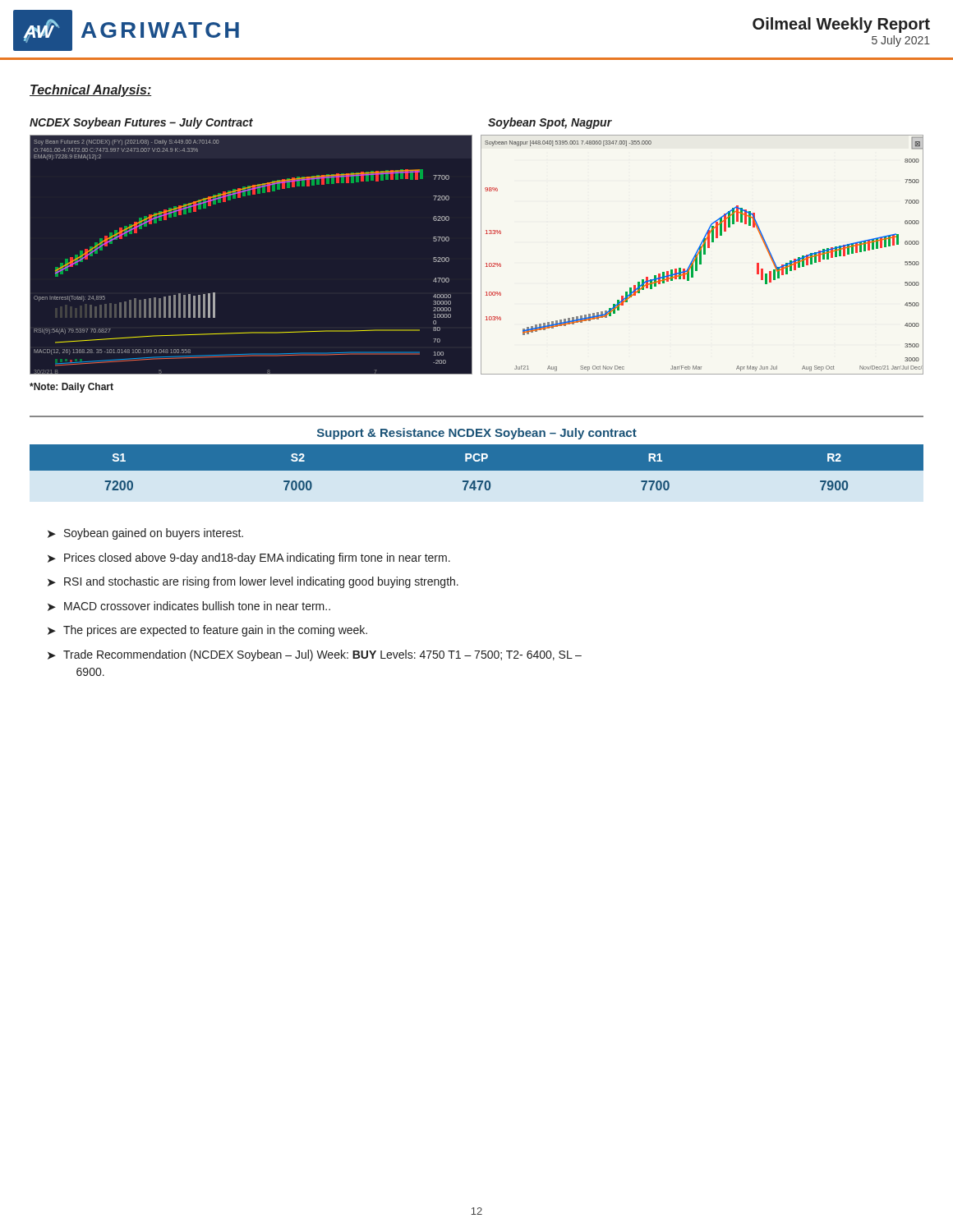This screenshot has width=953, height=1232.
Task: Find the list item containing "➤ MACD crossover indicates bullish"
Action: tap(189, 607)
